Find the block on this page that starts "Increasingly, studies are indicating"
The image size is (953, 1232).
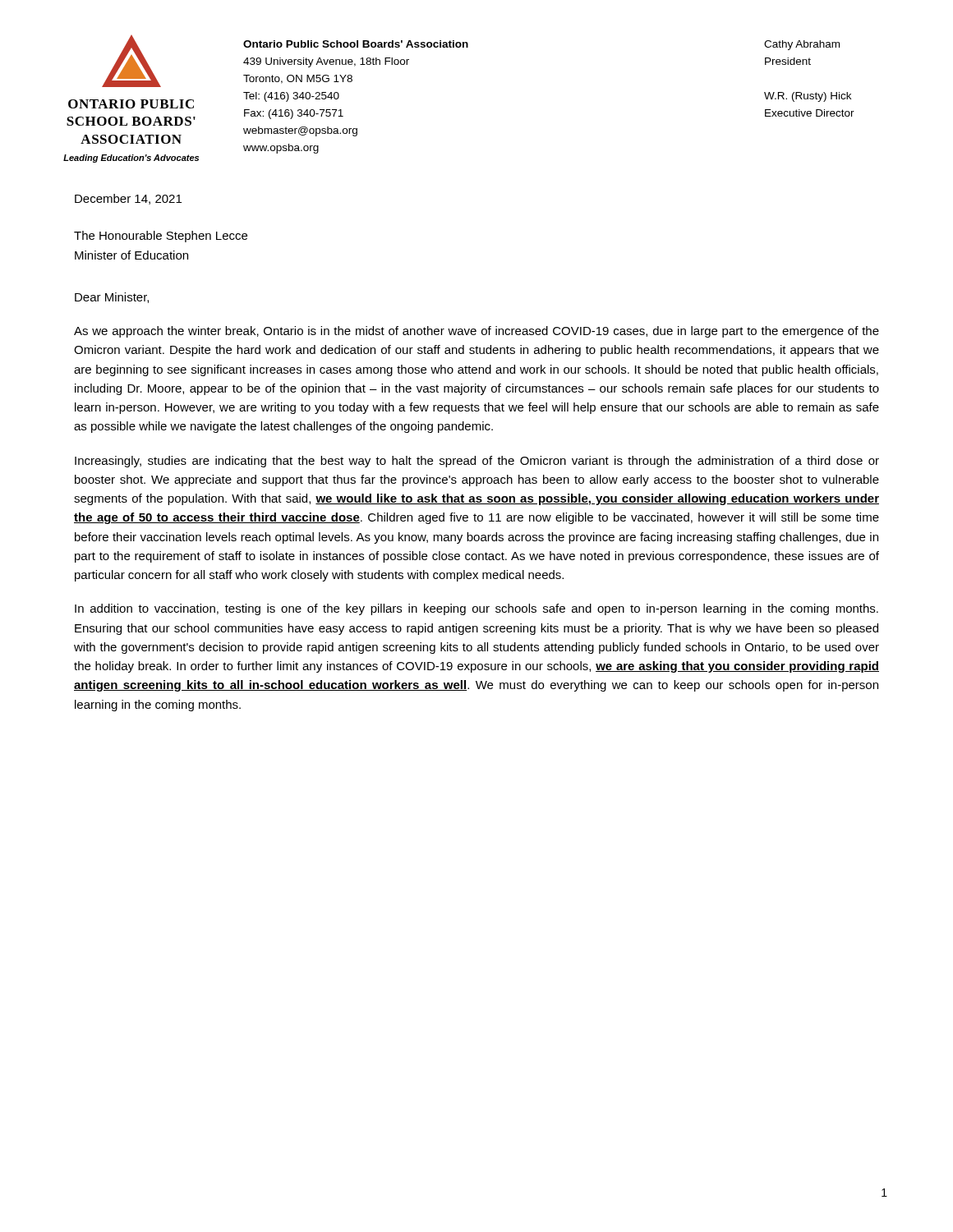click(476, 517)
